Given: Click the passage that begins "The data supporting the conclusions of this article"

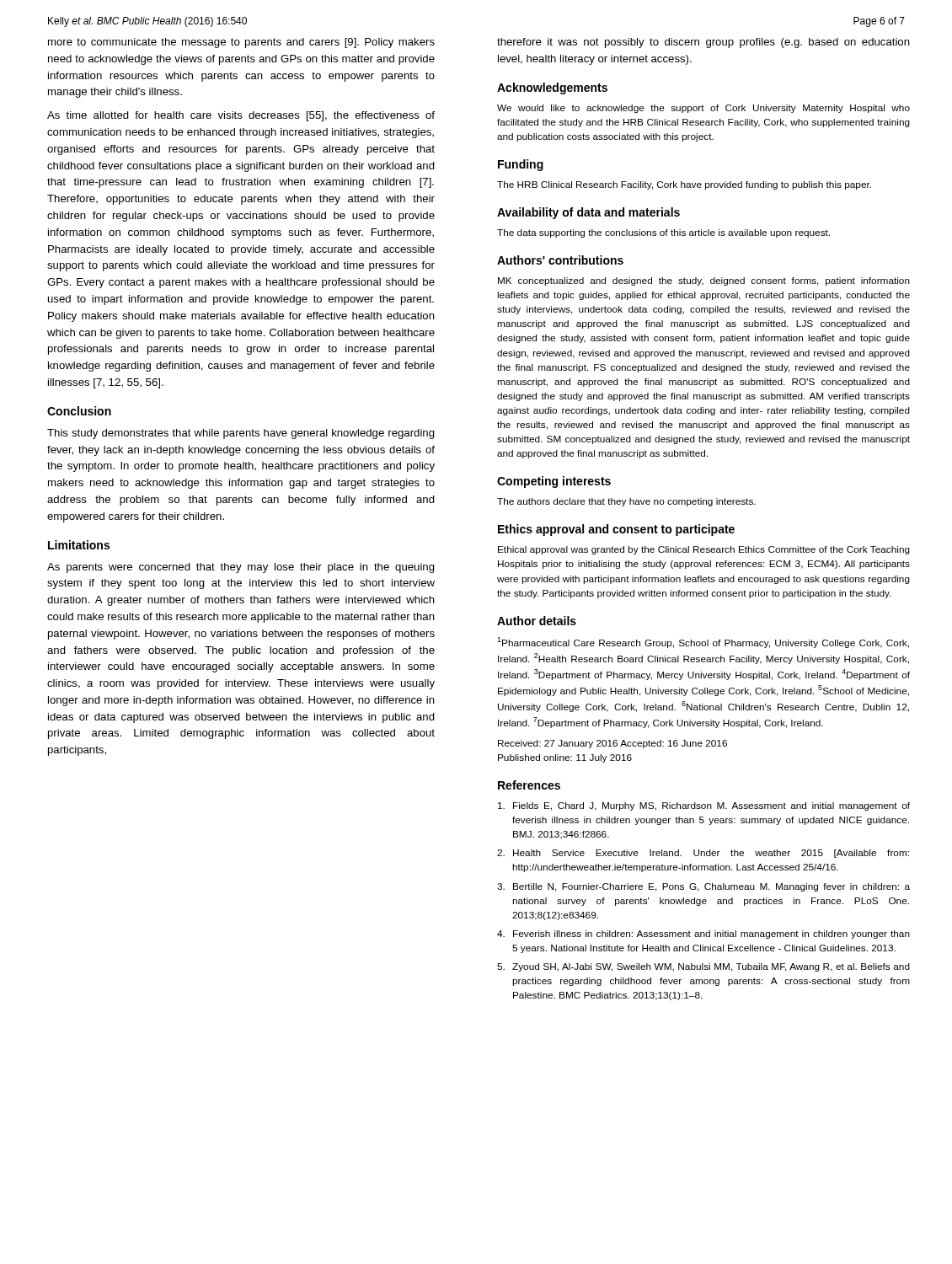Looking at the screenshot, I should 703,233.
